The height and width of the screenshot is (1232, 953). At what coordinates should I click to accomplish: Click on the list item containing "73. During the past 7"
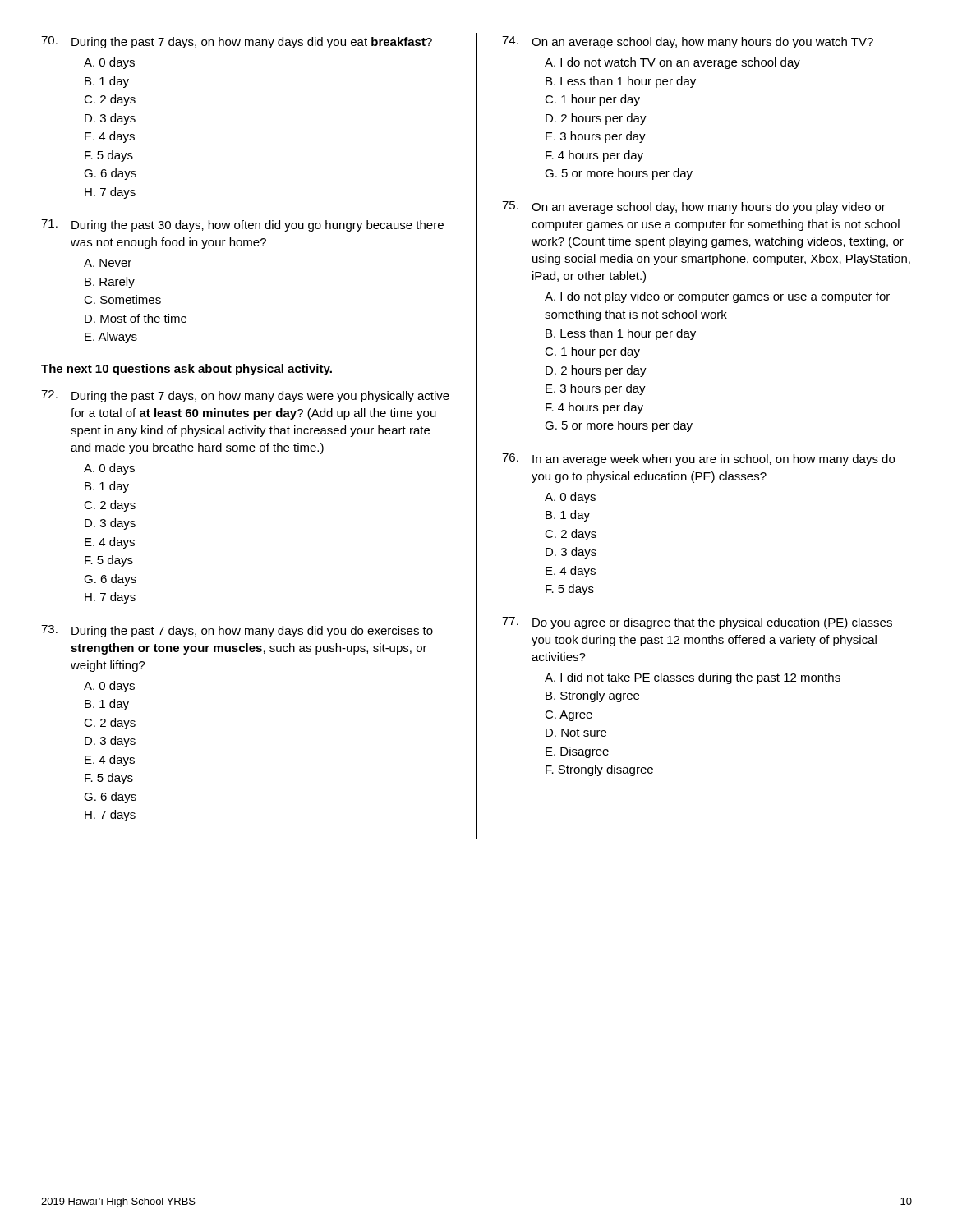237,631
